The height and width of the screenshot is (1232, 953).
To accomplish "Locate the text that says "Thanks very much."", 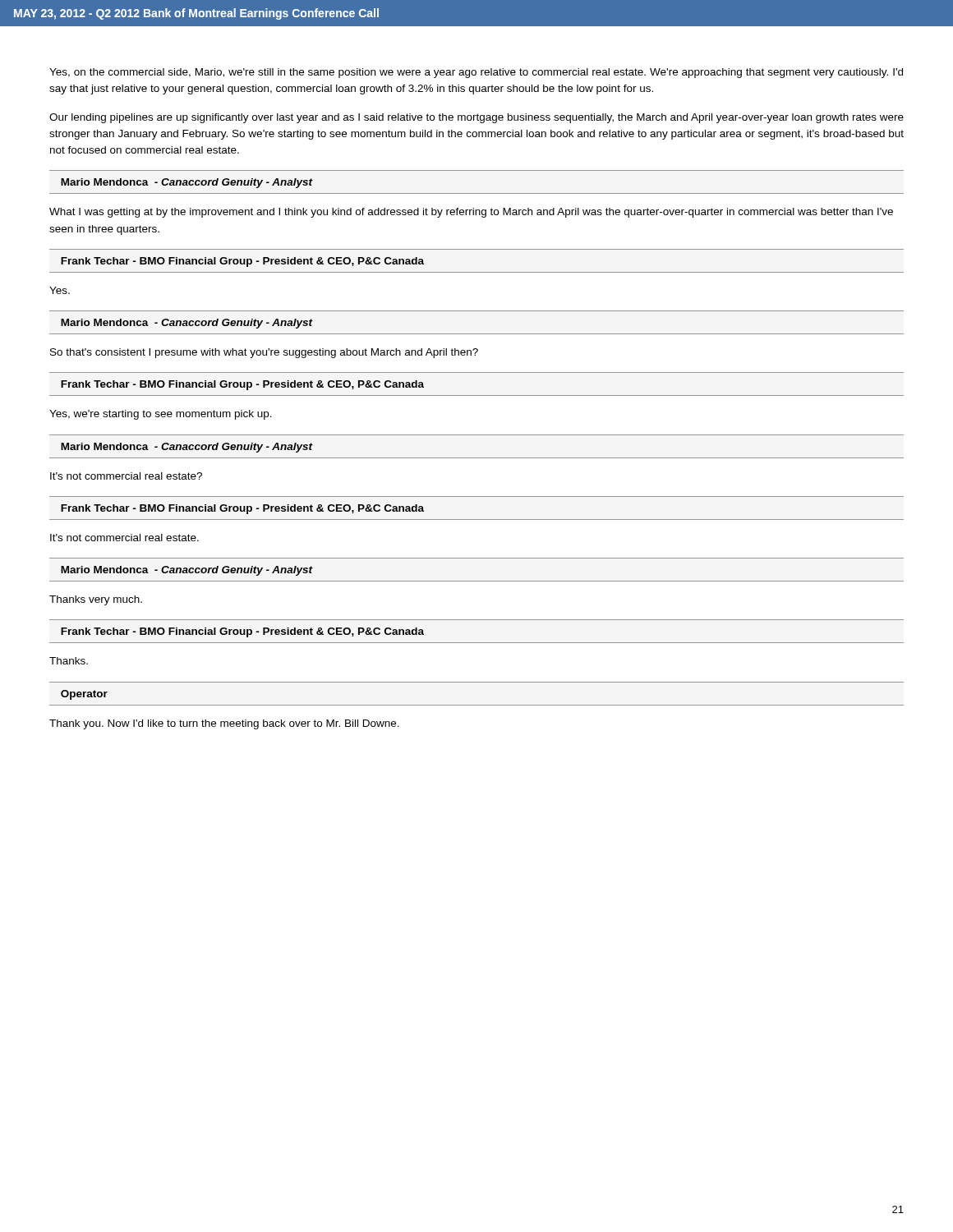I will (x=96, y=599).
